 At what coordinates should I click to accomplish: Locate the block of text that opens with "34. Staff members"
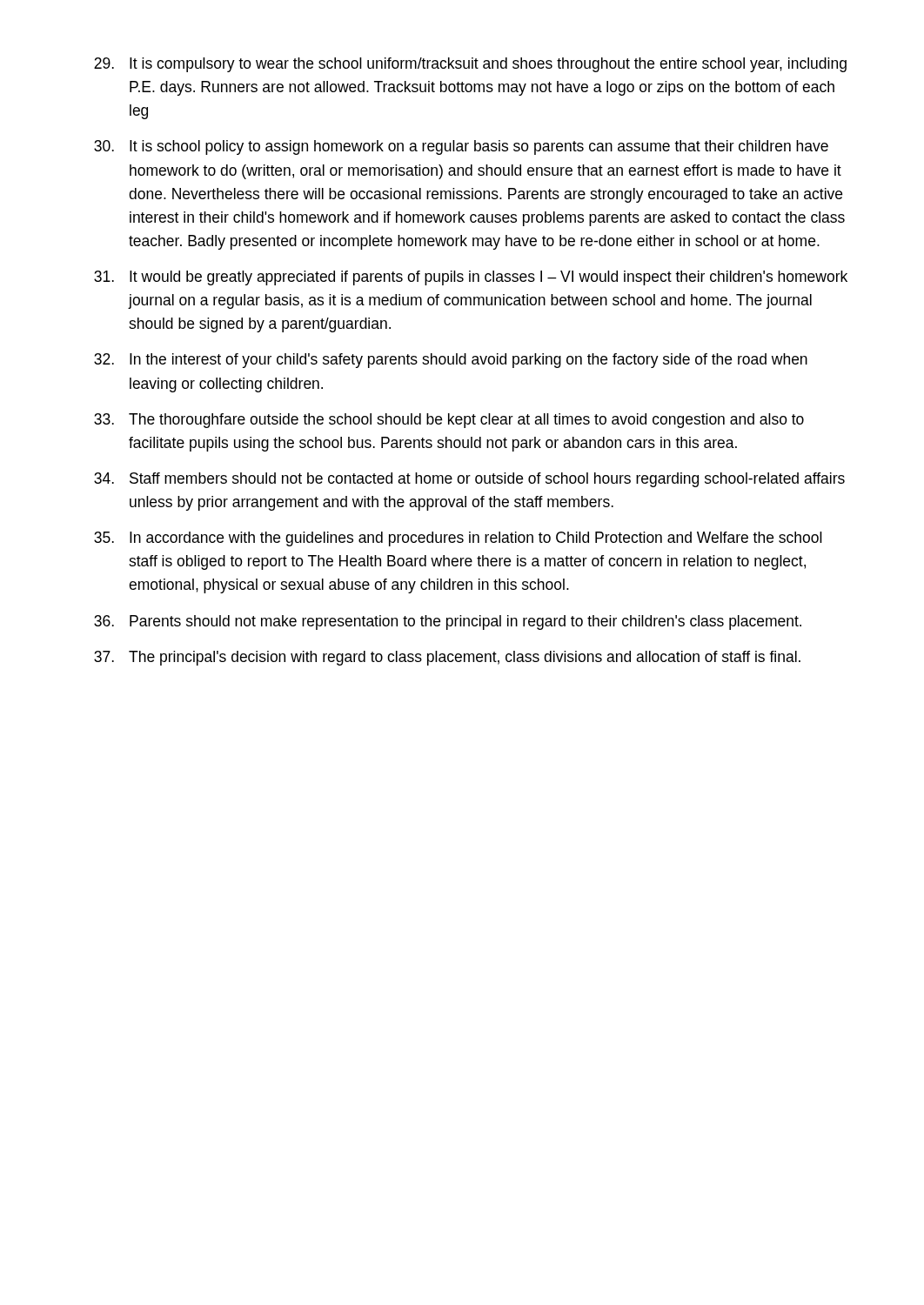coord(462,491)
